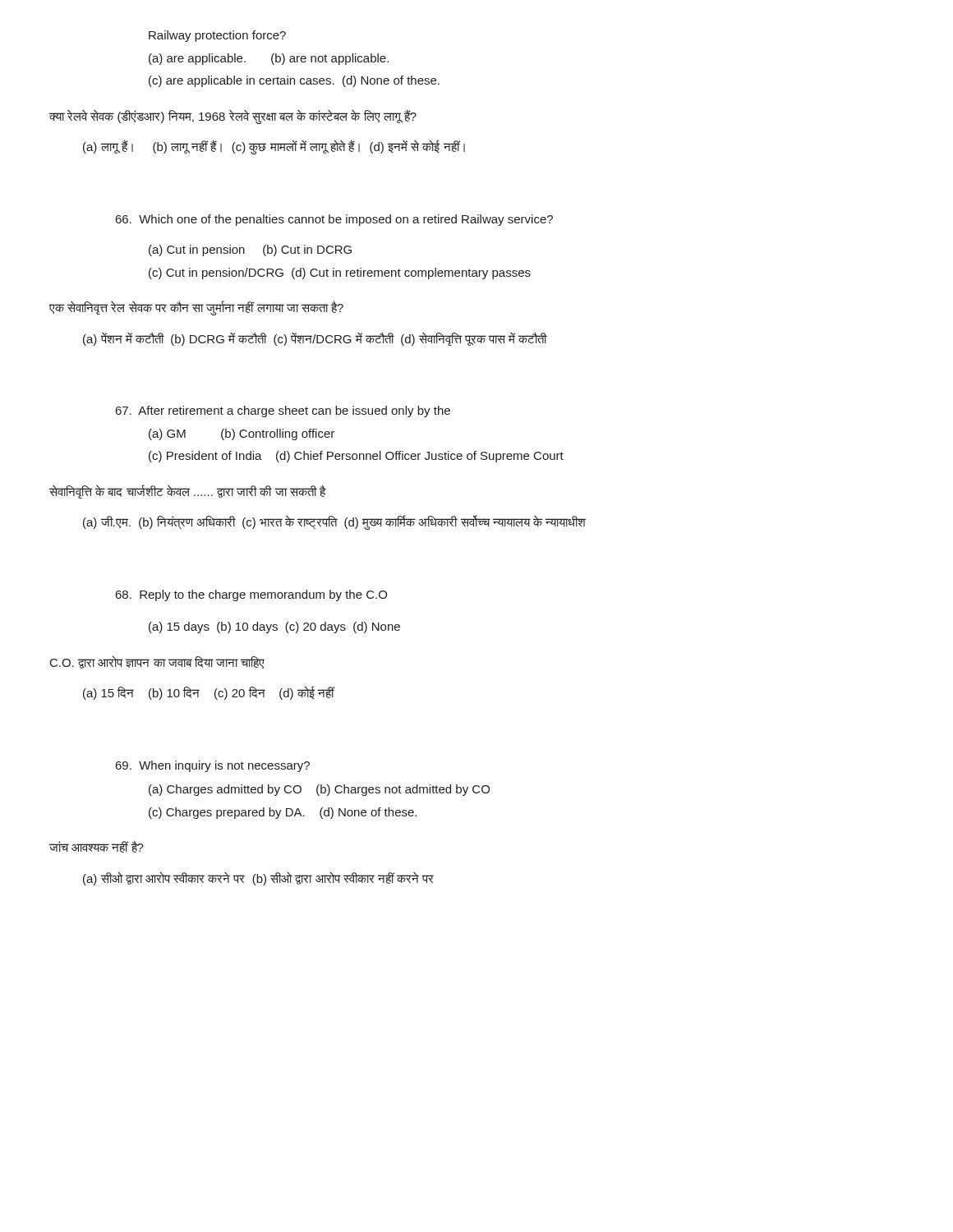
Task: Where is the passage that starts "सेवानिवृत्ति के बाद चार्जशीट"?
Action: click(x=187, y=491)
